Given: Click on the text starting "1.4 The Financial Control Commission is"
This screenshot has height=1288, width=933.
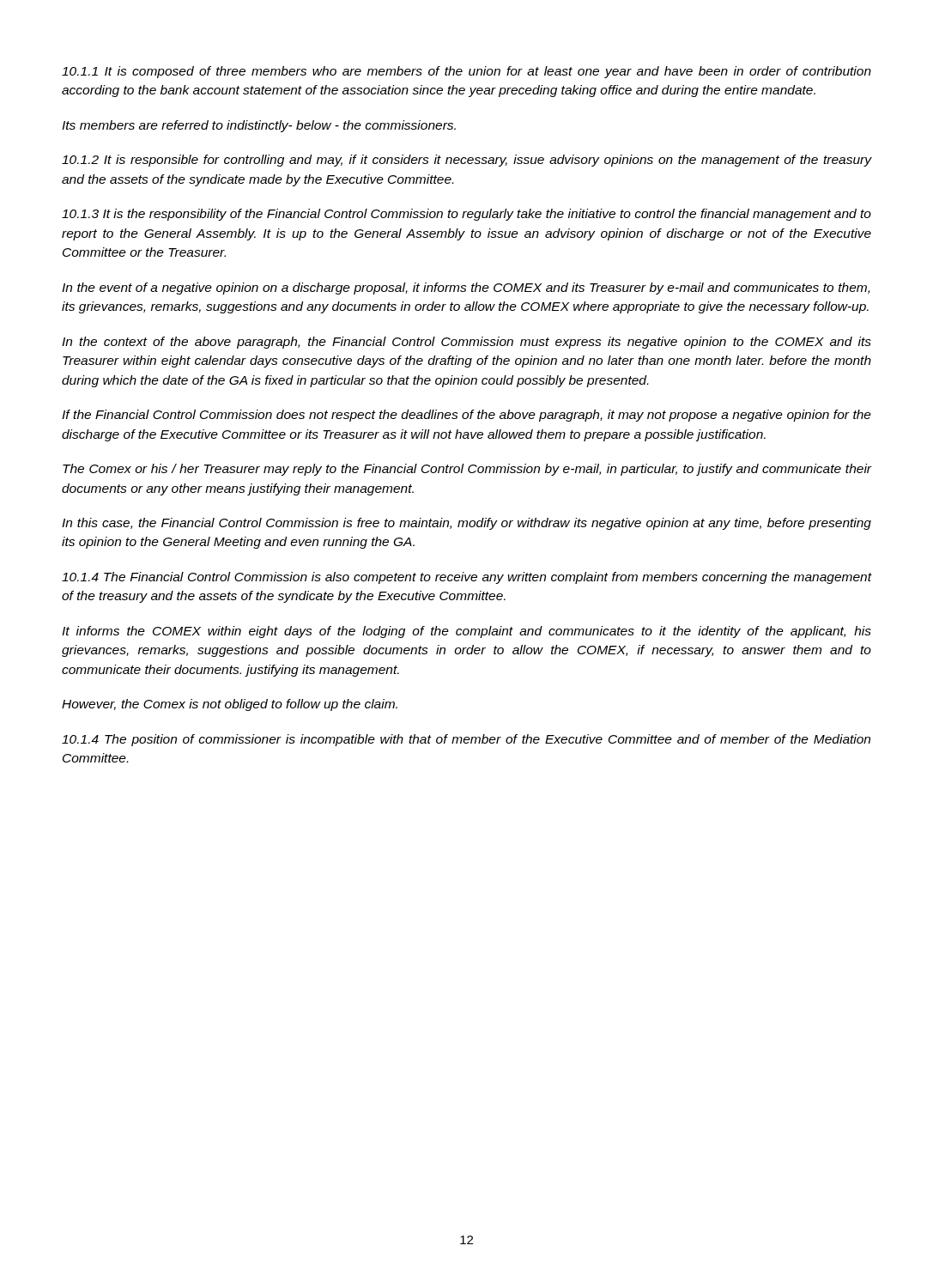Looking at the screenshot, I should tap(466, 586).
